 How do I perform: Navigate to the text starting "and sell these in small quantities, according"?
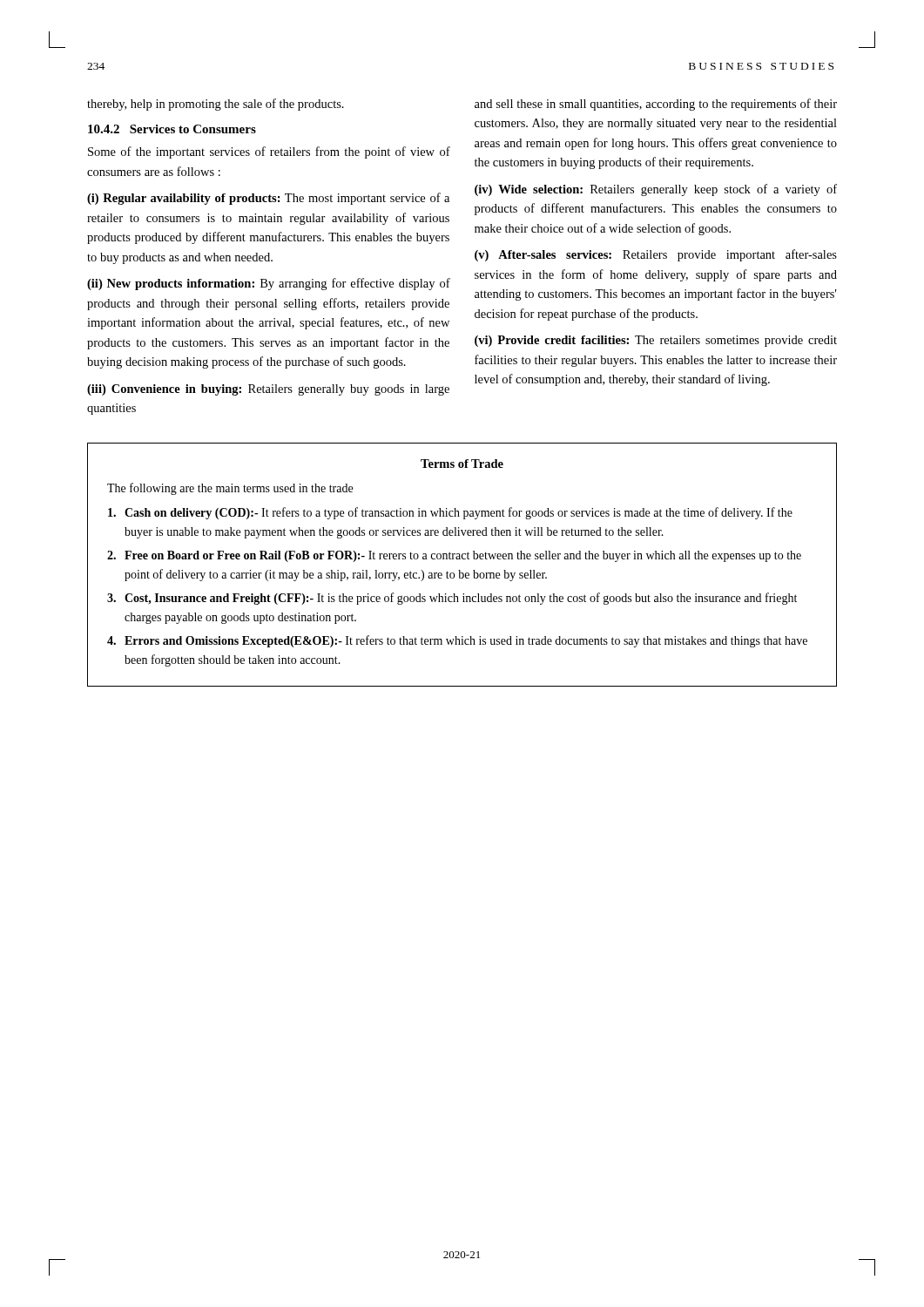656,133
